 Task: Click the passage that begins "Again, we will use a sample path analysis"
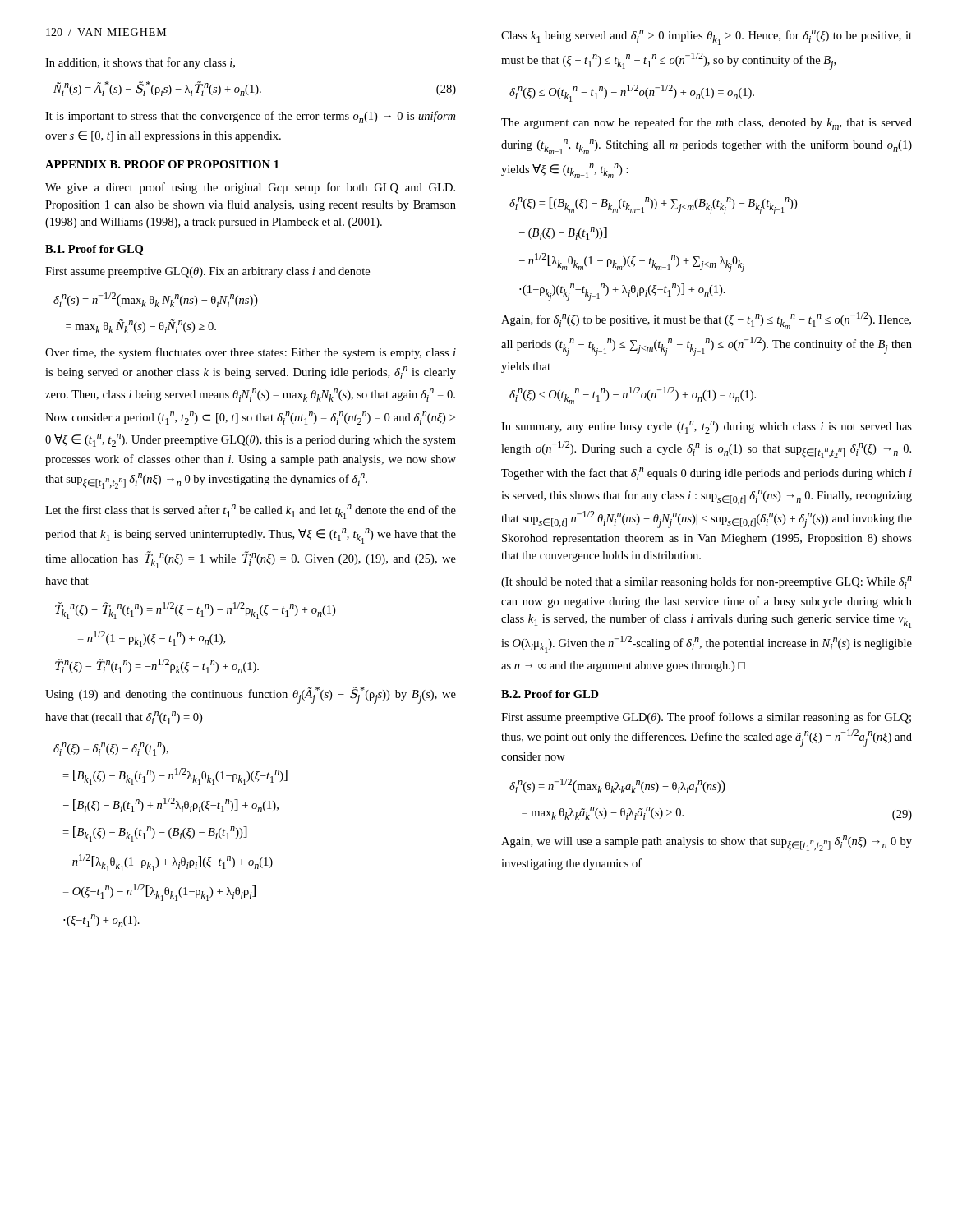click(707, 851)
